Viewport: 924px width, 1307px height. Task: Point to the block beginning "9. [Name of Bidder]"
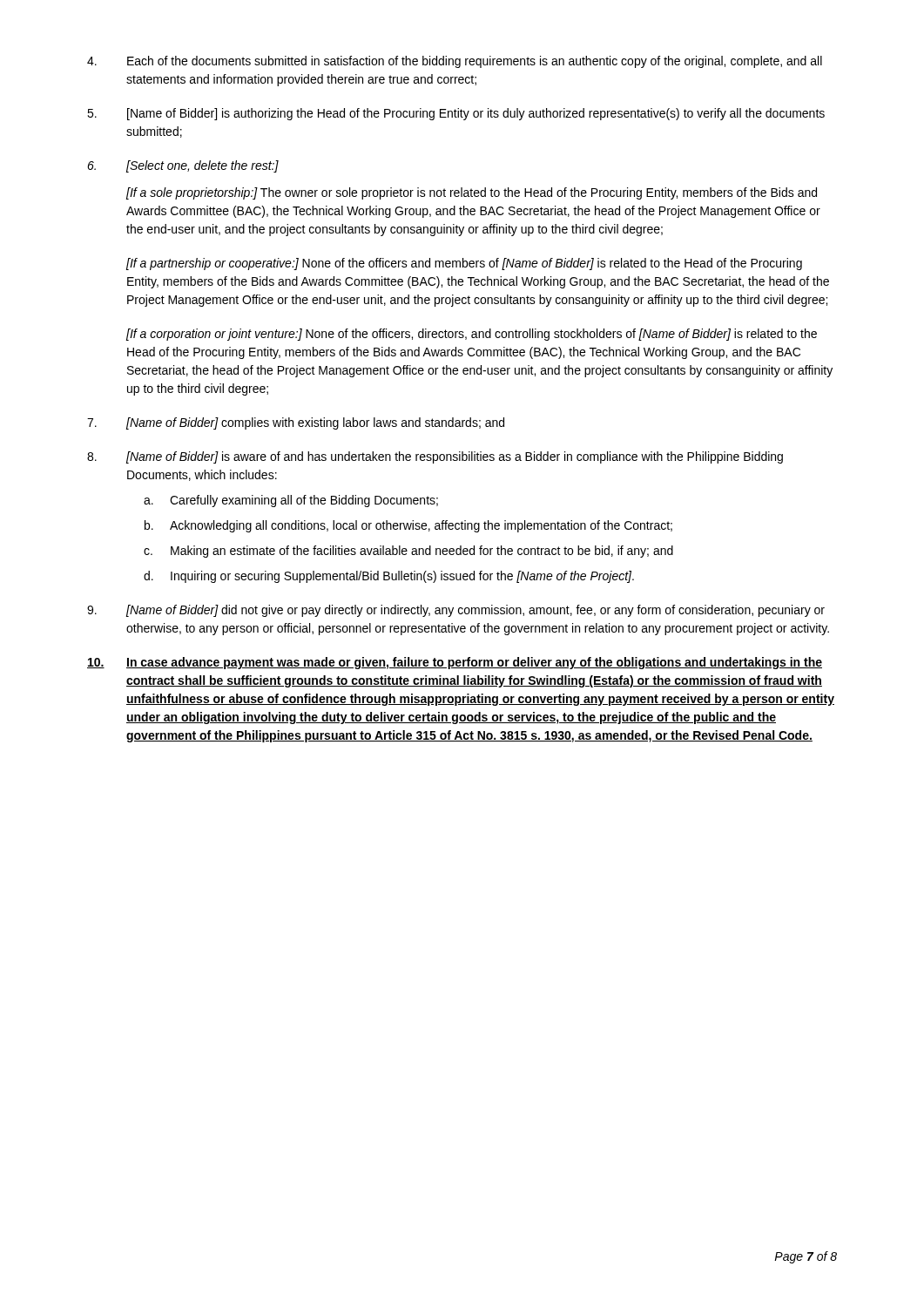tap(462, 620)
